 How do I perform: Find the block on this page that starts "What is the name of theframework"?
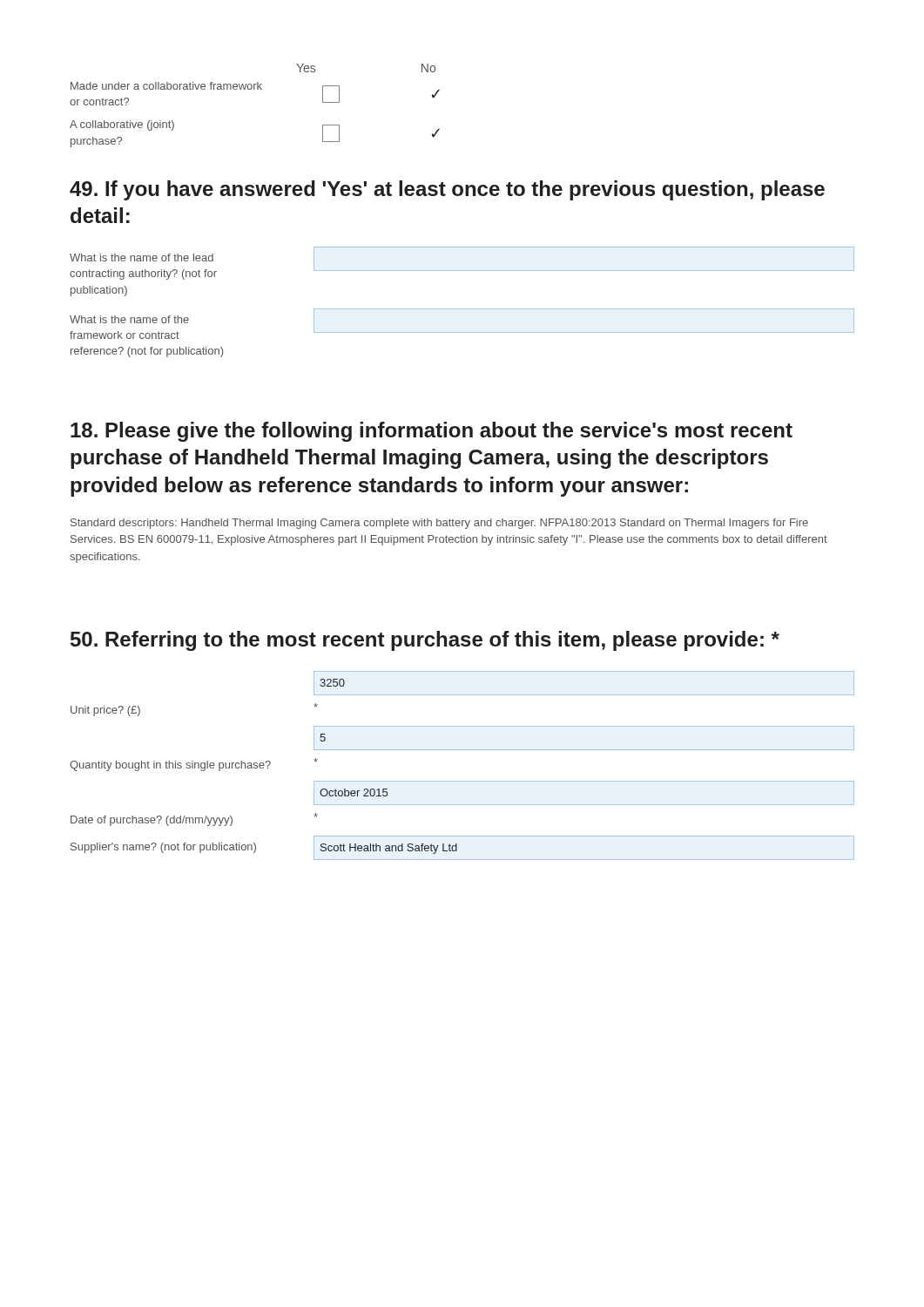[x=462, y=334]
